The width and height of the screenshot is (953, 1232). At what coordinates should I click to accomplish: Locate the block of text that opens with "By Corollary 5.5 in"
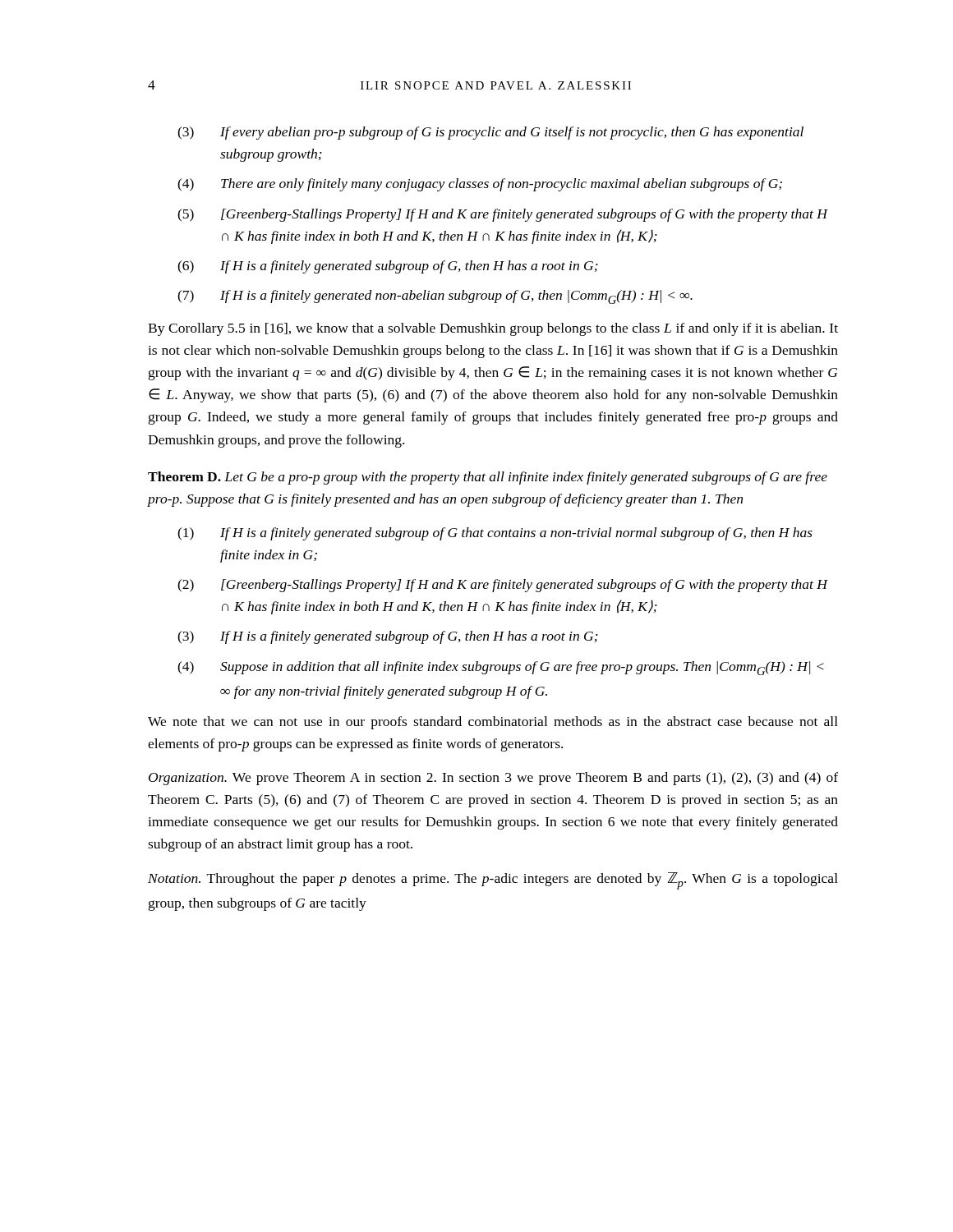[493, 383]
